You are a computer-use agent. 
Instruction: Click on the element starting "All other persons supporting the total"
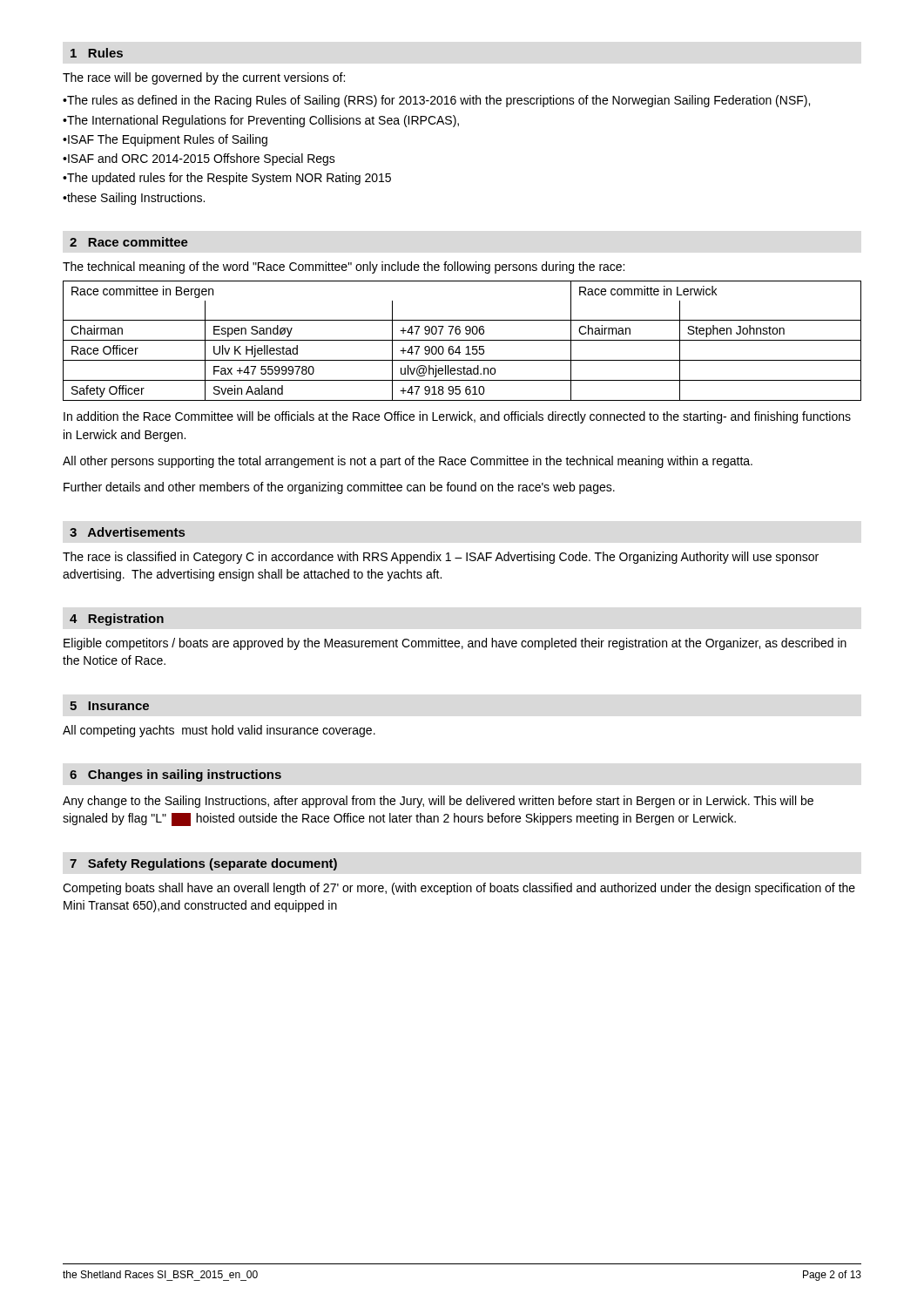point(408,461)
